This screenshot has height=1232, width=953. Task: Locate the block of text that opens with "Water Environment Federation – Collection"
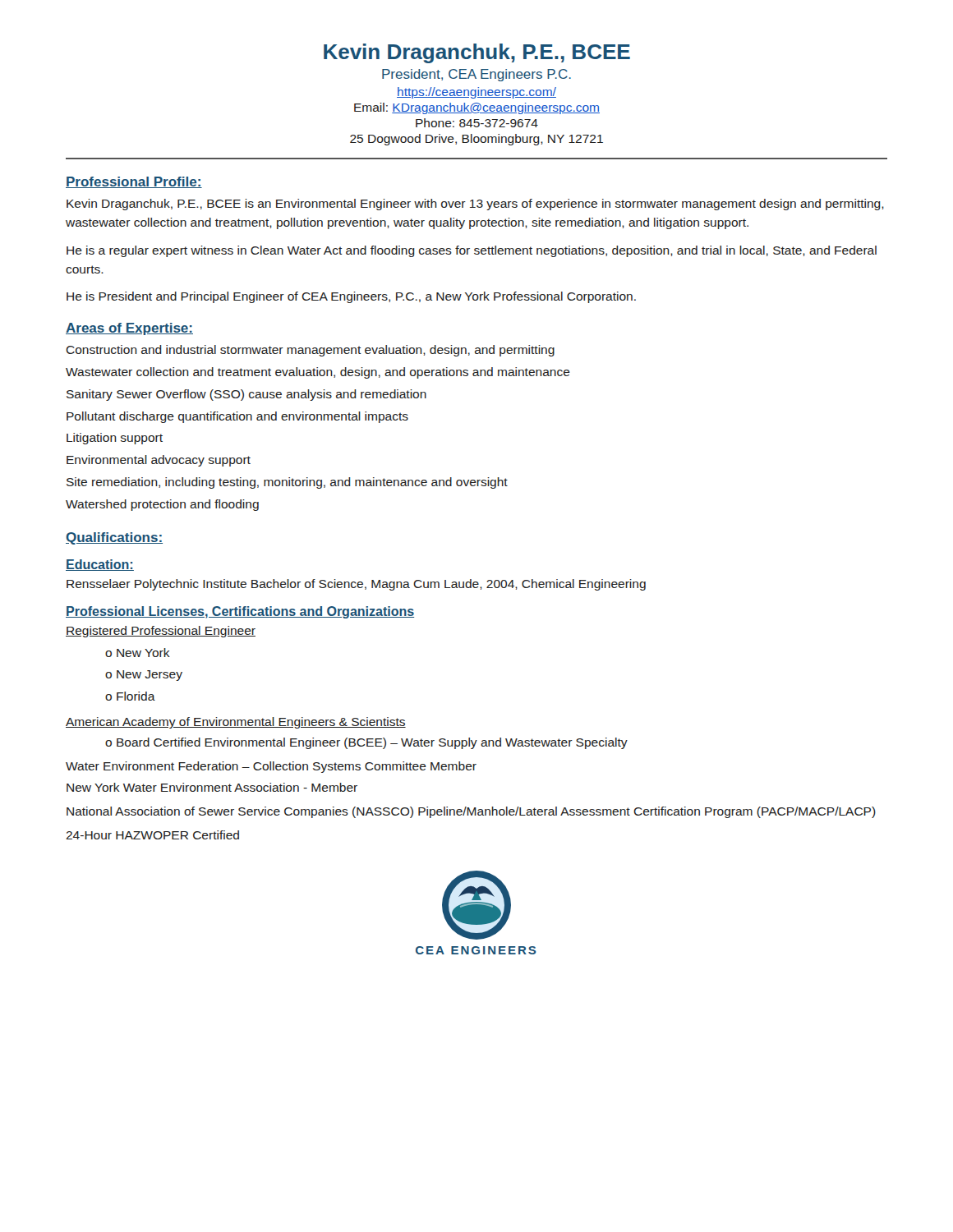click(x=271, y=766)
